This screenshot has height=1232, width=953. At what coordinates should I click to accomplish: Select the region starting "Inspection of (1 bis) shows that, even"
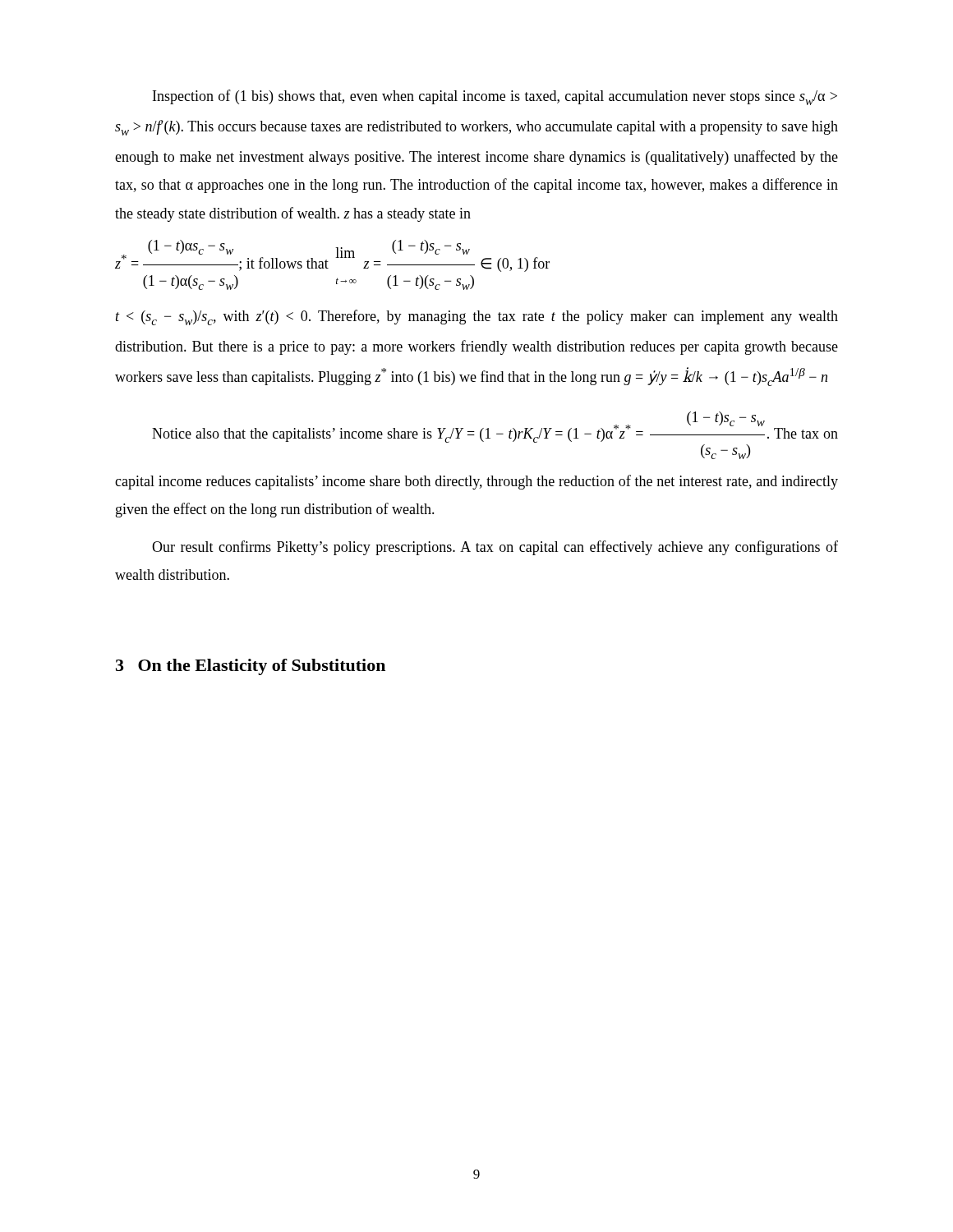click(x=495, y=97)
